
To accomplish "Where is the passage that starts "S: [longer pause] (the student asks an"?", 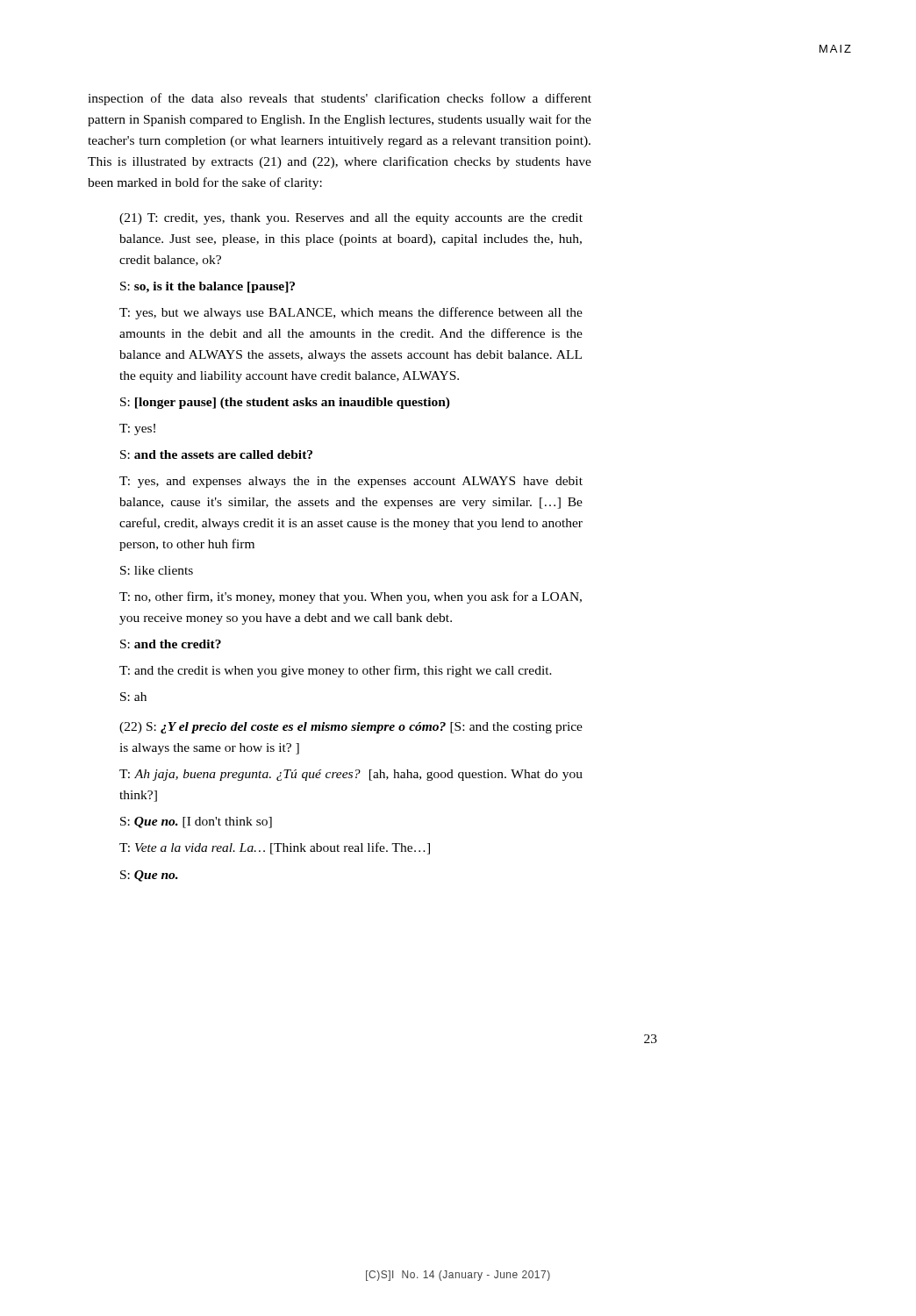I will pyautogui.click(x=285, y=402).
